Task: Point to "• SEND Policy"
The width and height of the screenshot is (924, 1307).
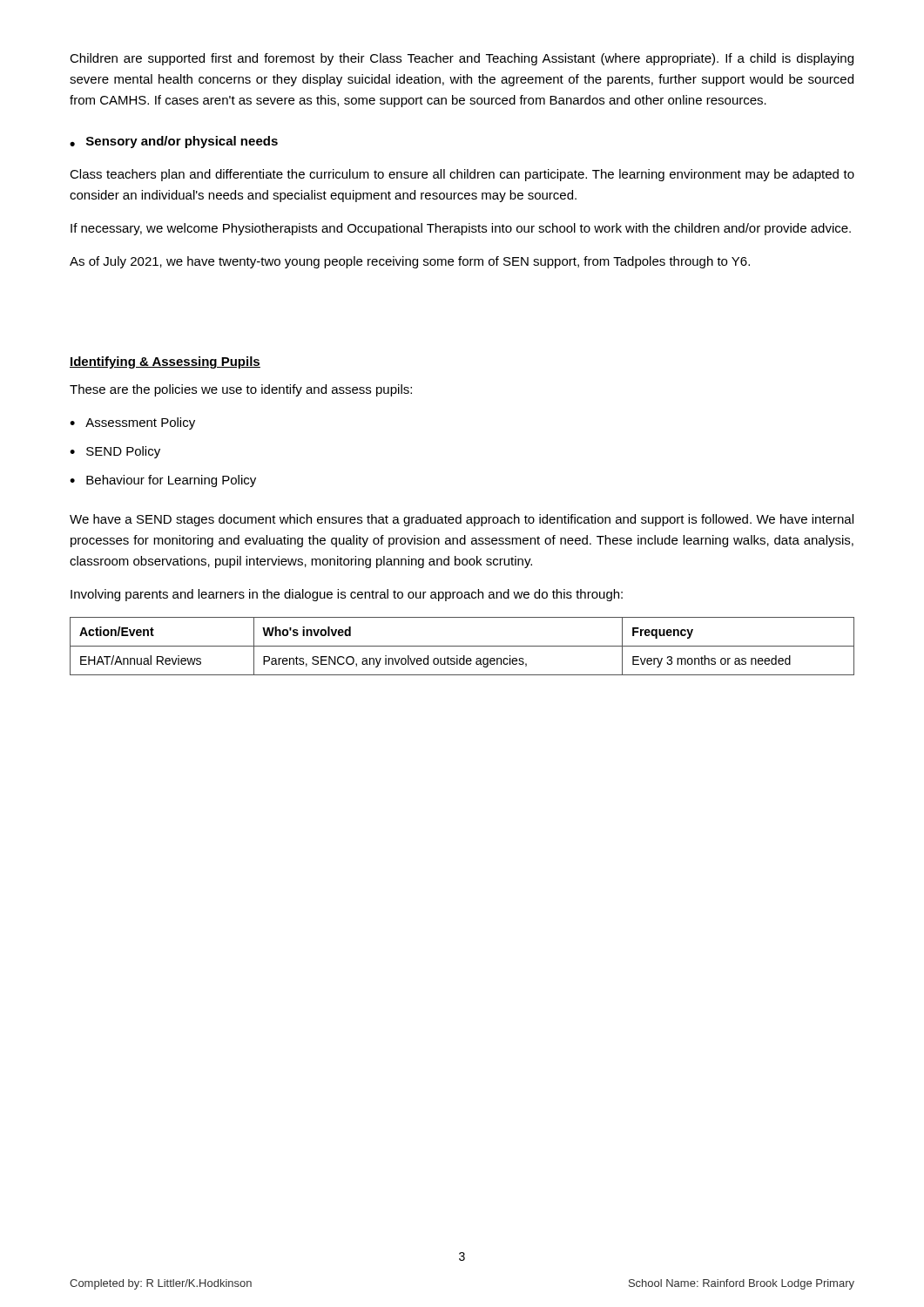Action: point(115,453)
